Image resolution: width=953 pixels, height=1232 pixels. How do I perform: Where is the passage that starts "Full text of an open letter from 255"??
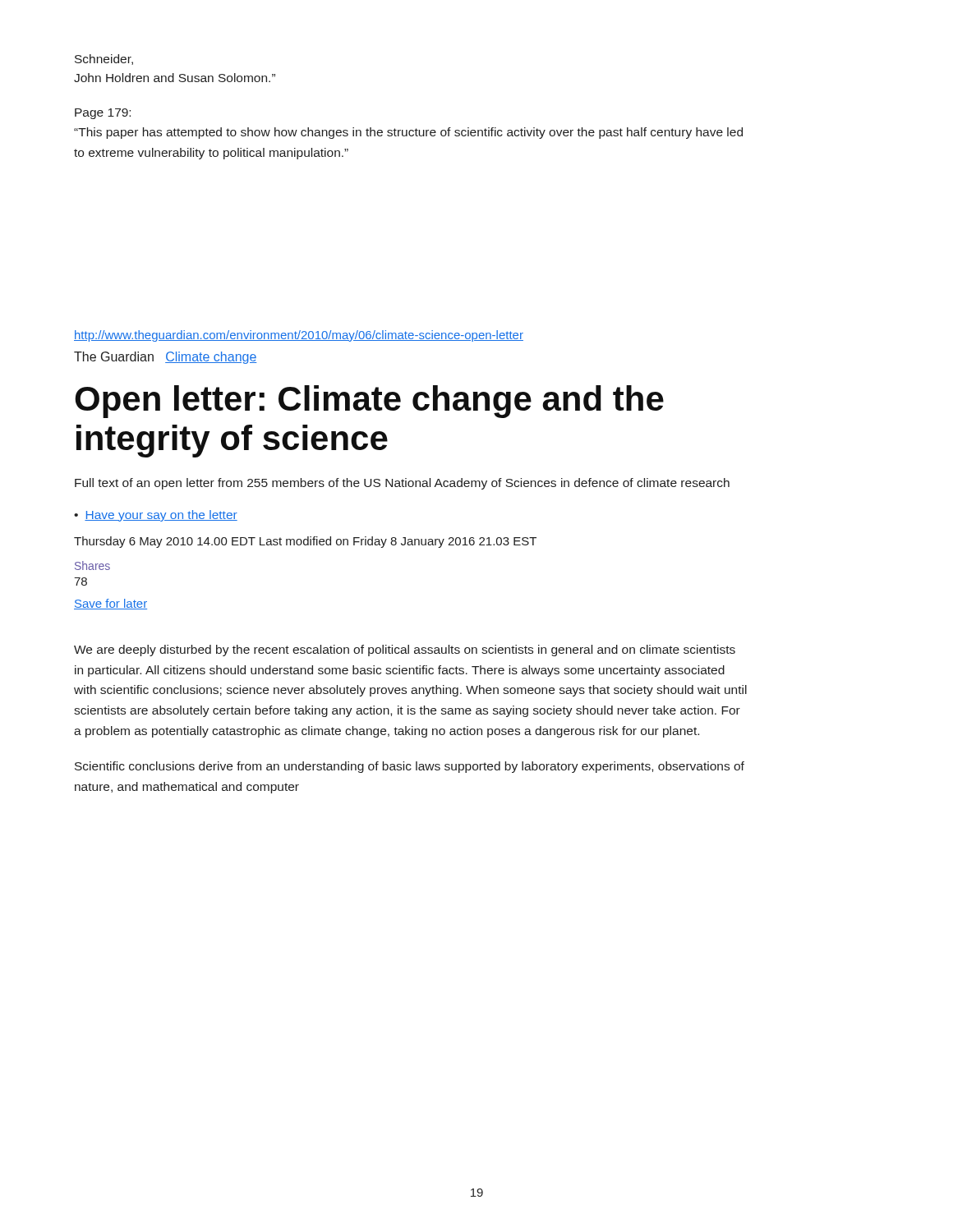point(402,483)
